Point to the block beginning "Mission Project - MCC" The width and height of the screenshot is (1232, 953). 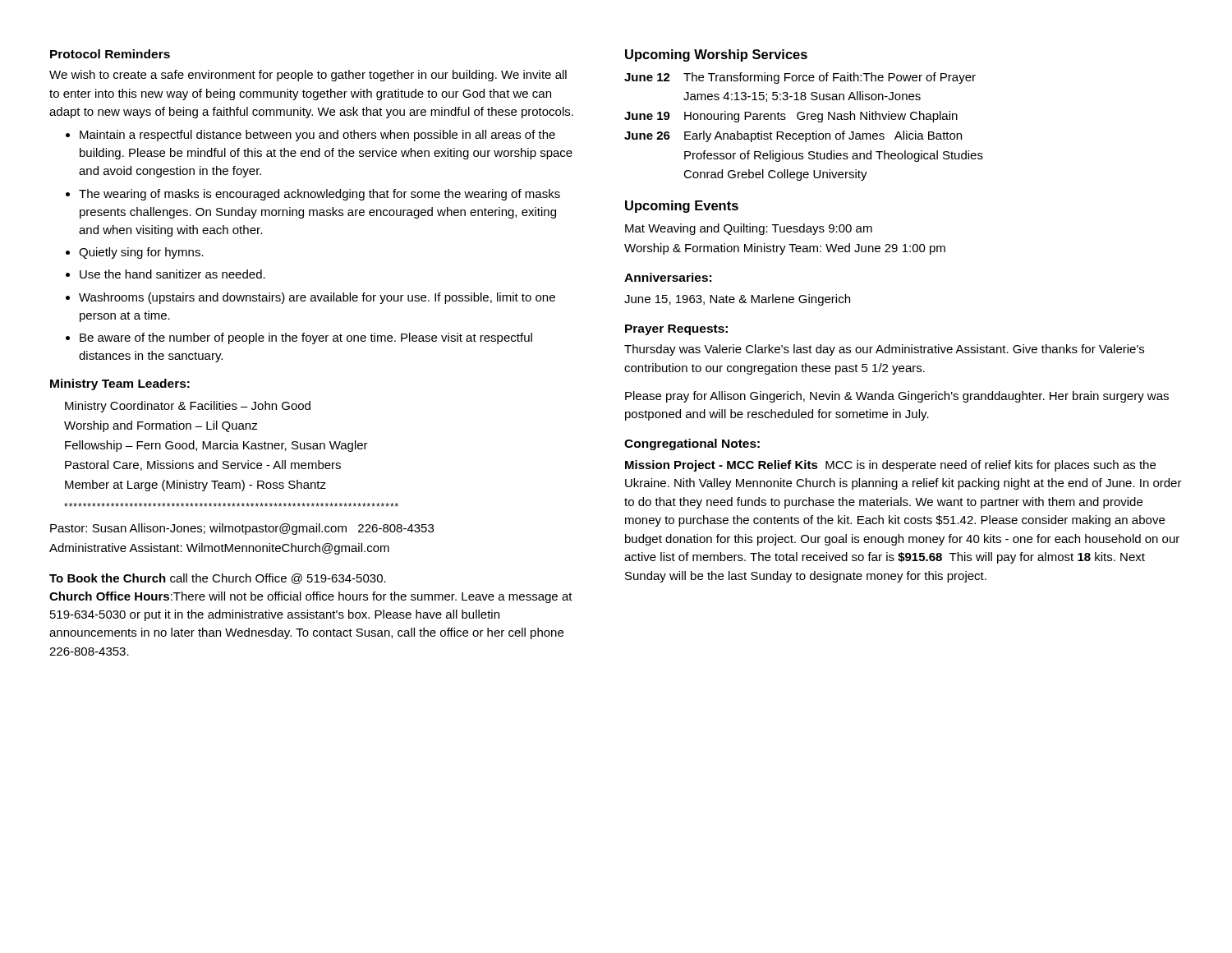(903, 520)
